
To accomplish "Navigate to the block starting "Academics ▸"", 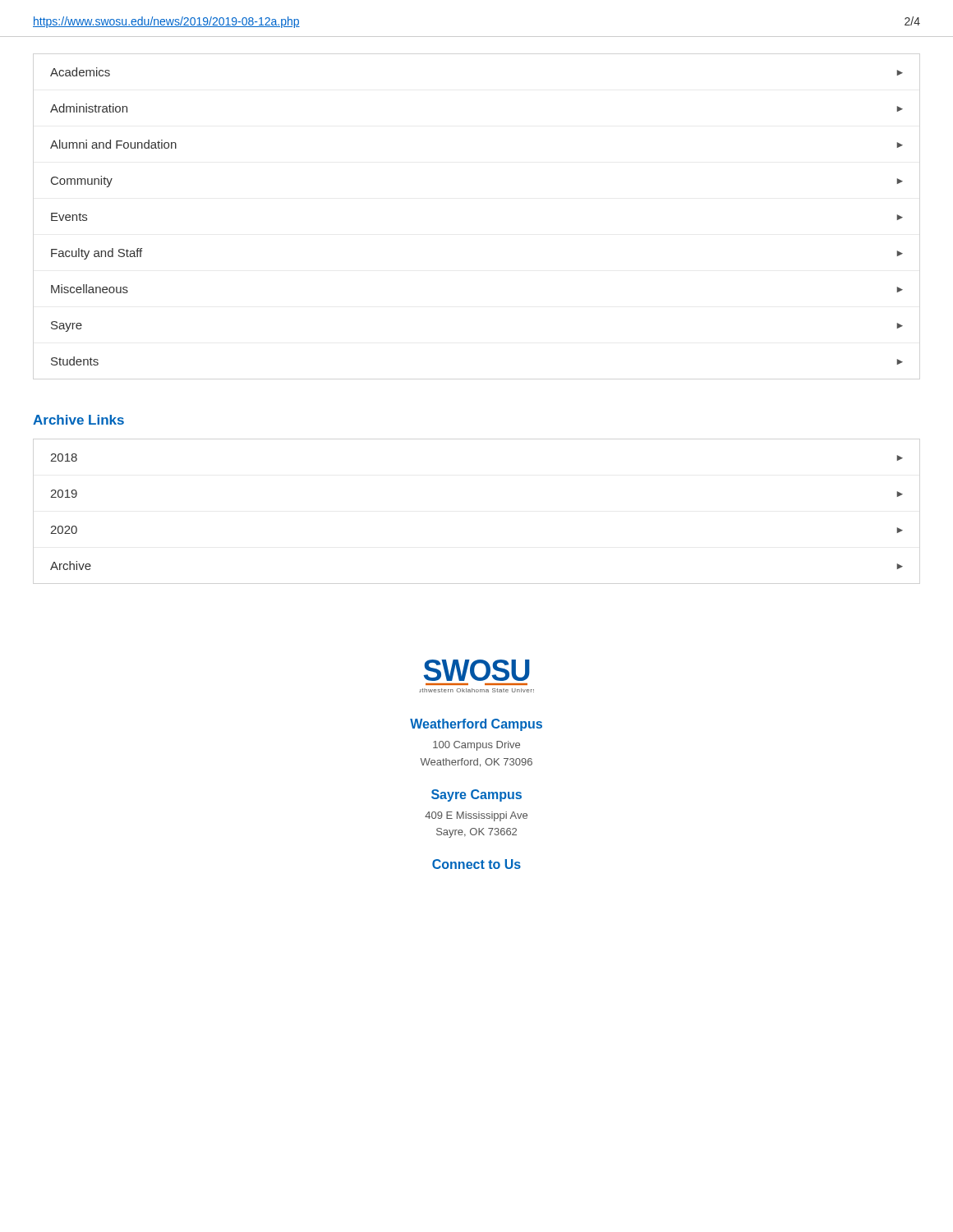I will coord(82,73).
